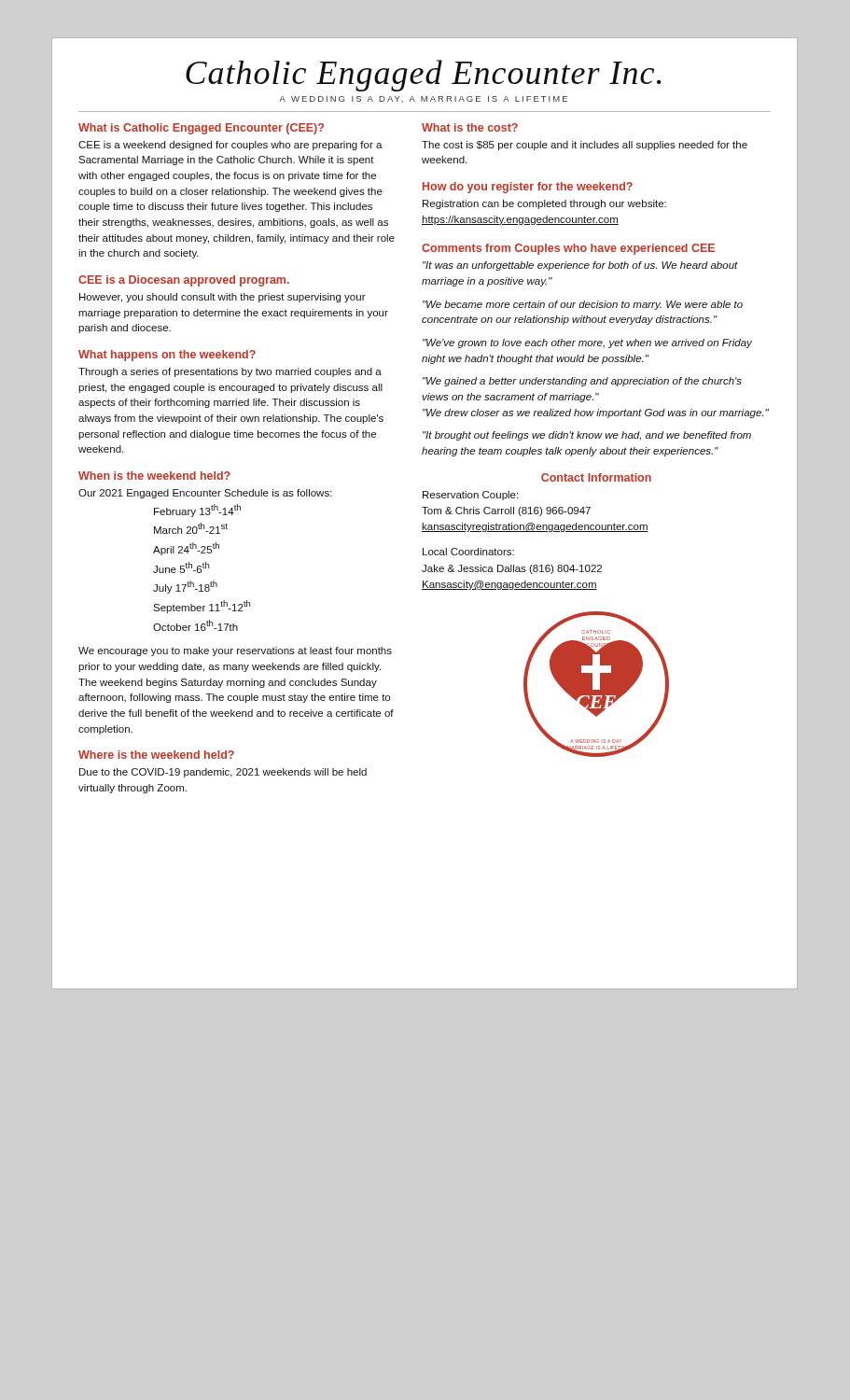Click the title
Screen dimensions: 1400x850
(425, 79)
